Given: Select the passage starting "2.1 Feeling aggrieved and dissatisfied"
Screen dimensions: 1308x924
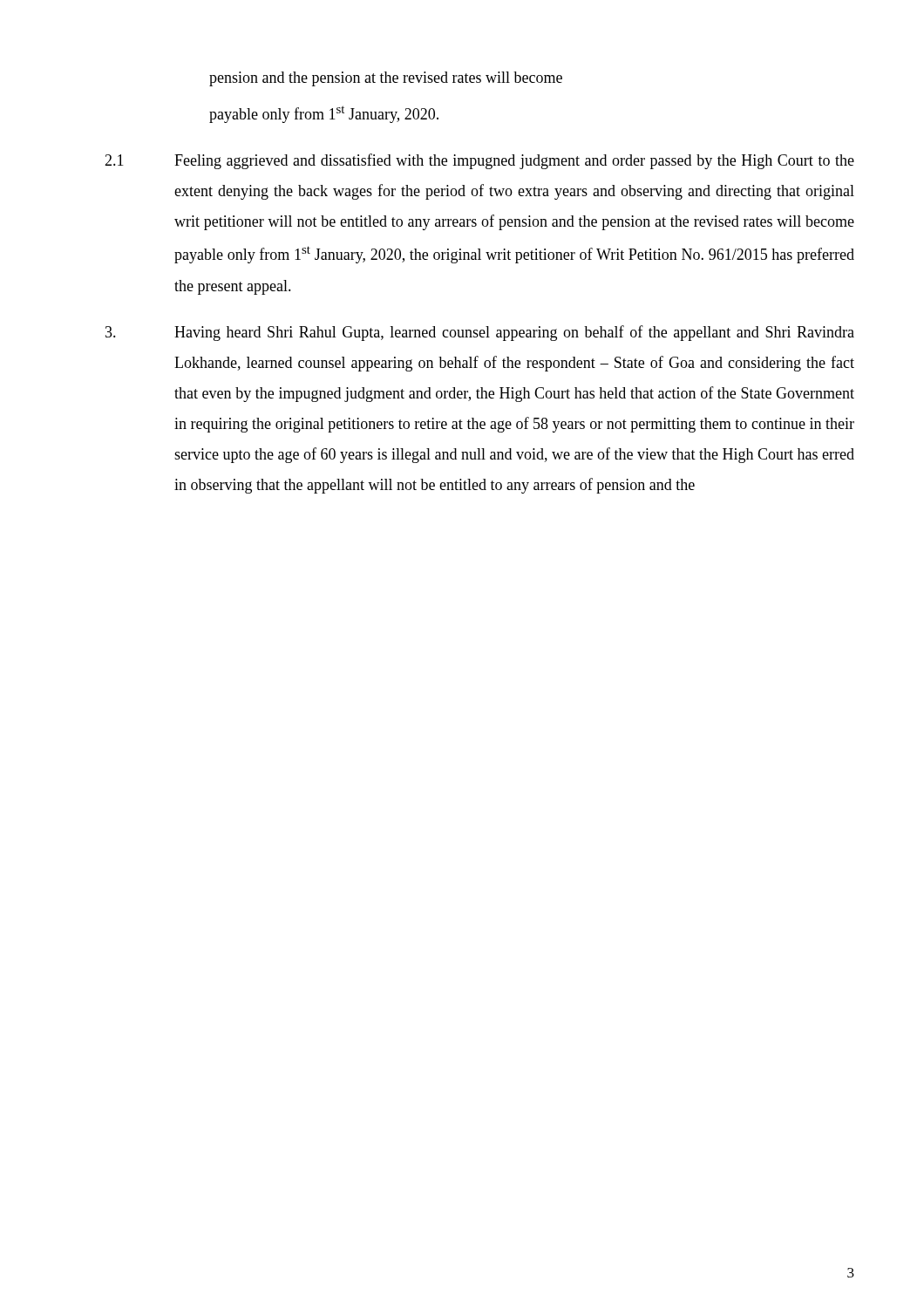Looking at the screenshot, I should click(479, 224).
